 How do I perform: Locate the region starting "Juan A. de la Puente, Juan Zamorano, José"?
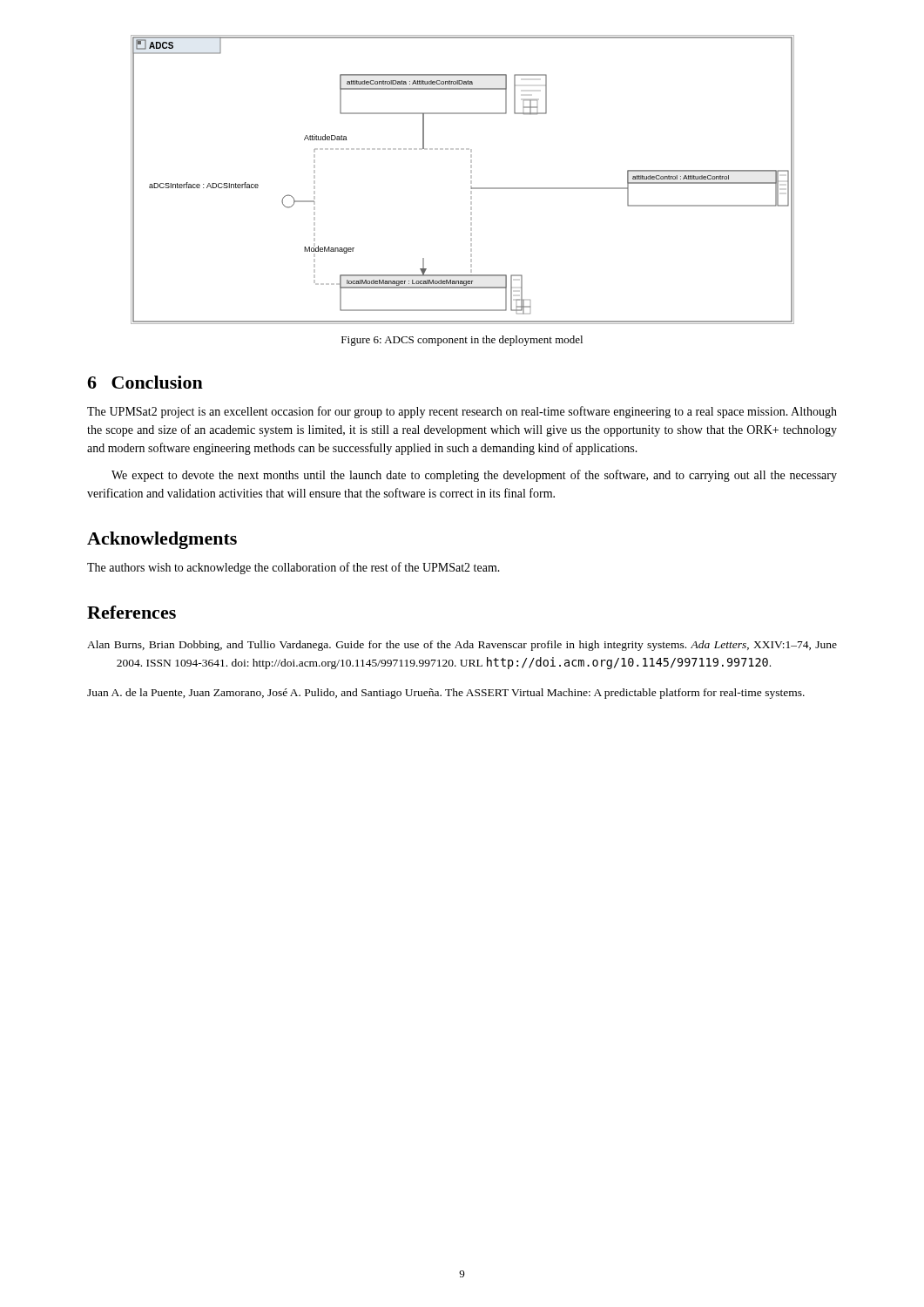(462, 692)
